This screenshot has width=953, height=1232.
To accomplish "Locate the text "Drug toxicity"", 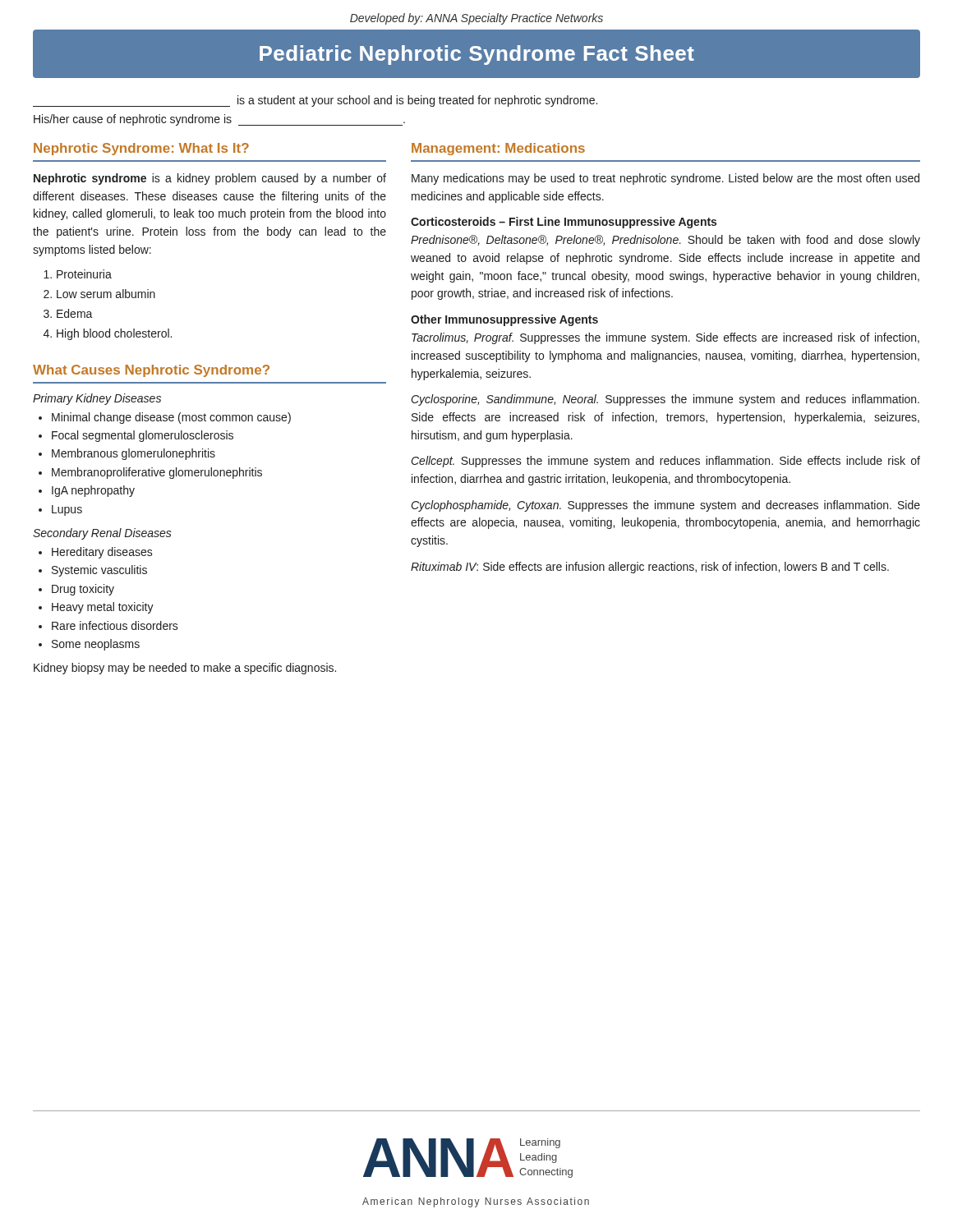I will [x=83, y=589].
